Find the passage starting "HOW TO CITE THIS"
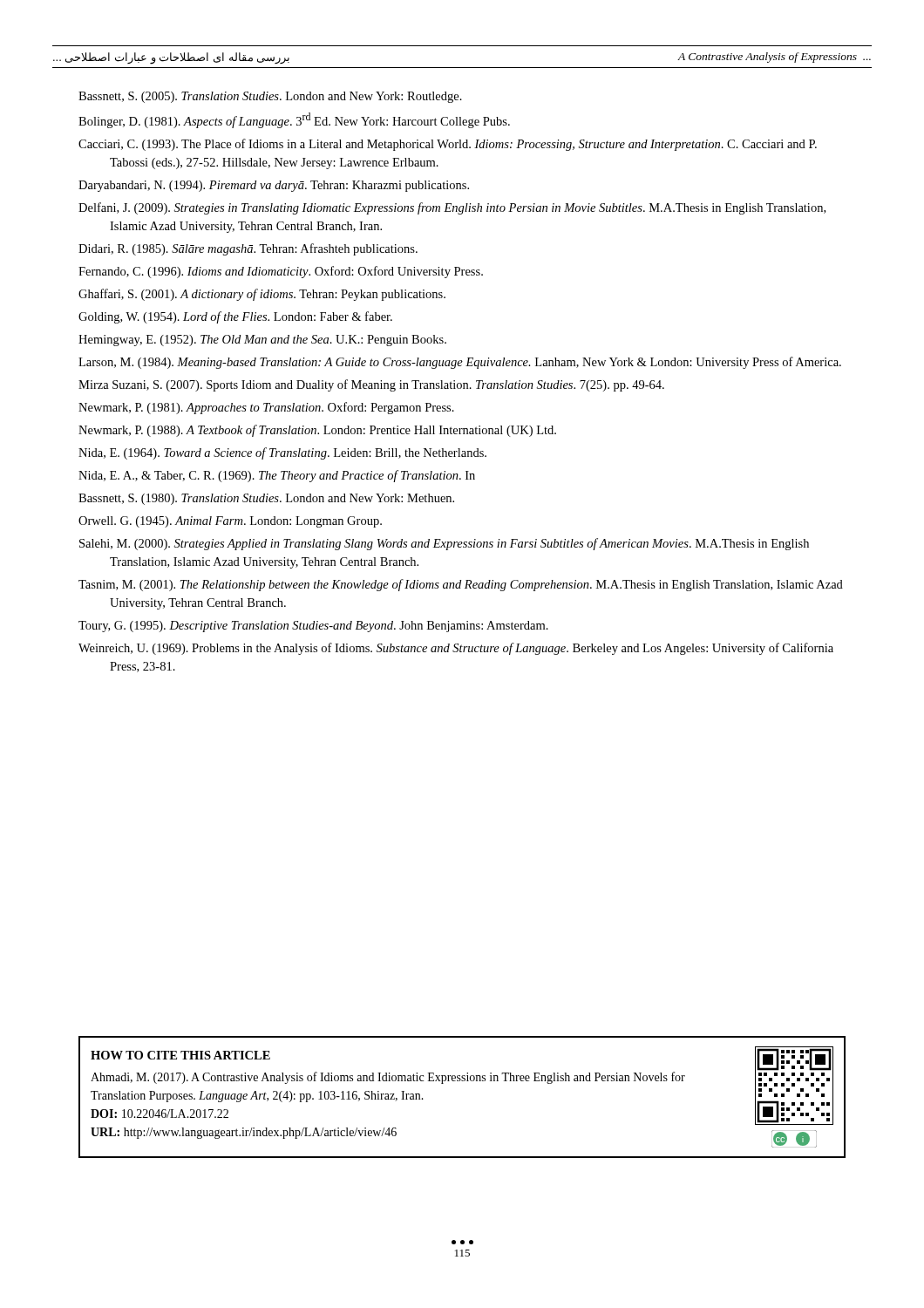The height and width of the screenshot is (1308, 924). pos(462,1097)
